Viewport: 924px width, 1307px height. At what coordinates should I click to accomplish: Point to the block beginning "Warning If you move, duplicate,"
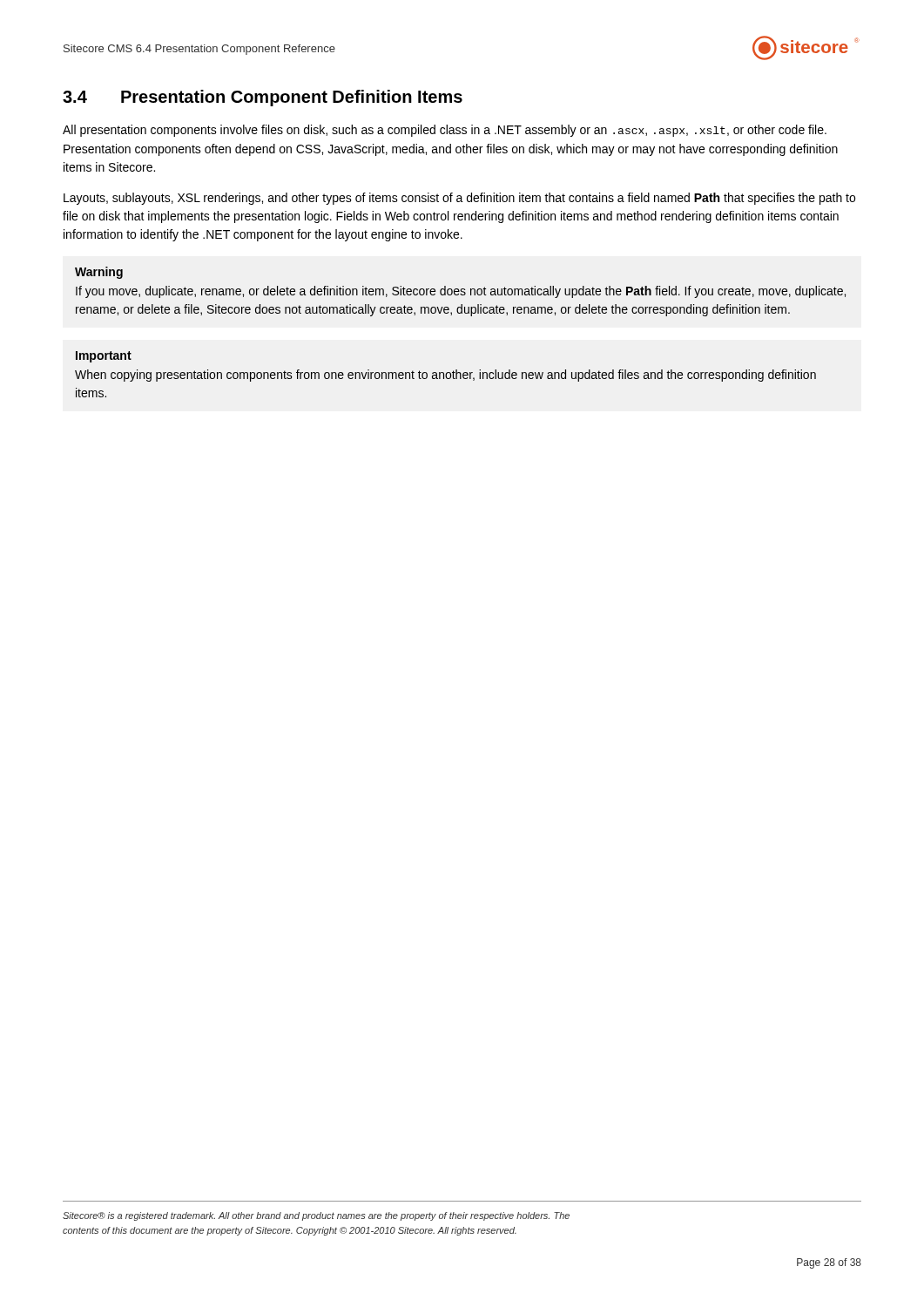point(462,291)
